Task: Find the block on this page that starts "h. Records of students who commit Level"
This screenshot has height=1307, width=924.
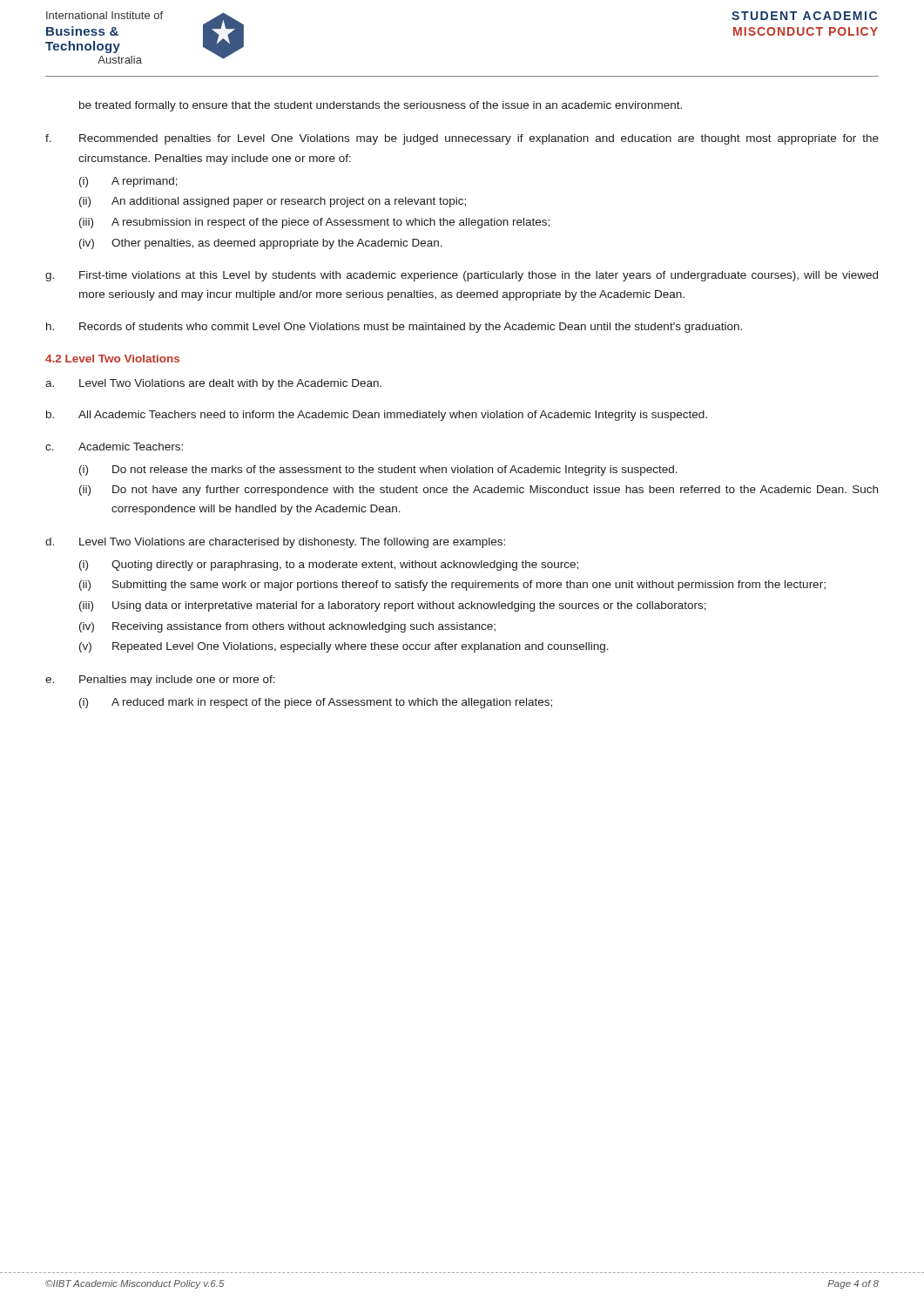Action: 462,327
